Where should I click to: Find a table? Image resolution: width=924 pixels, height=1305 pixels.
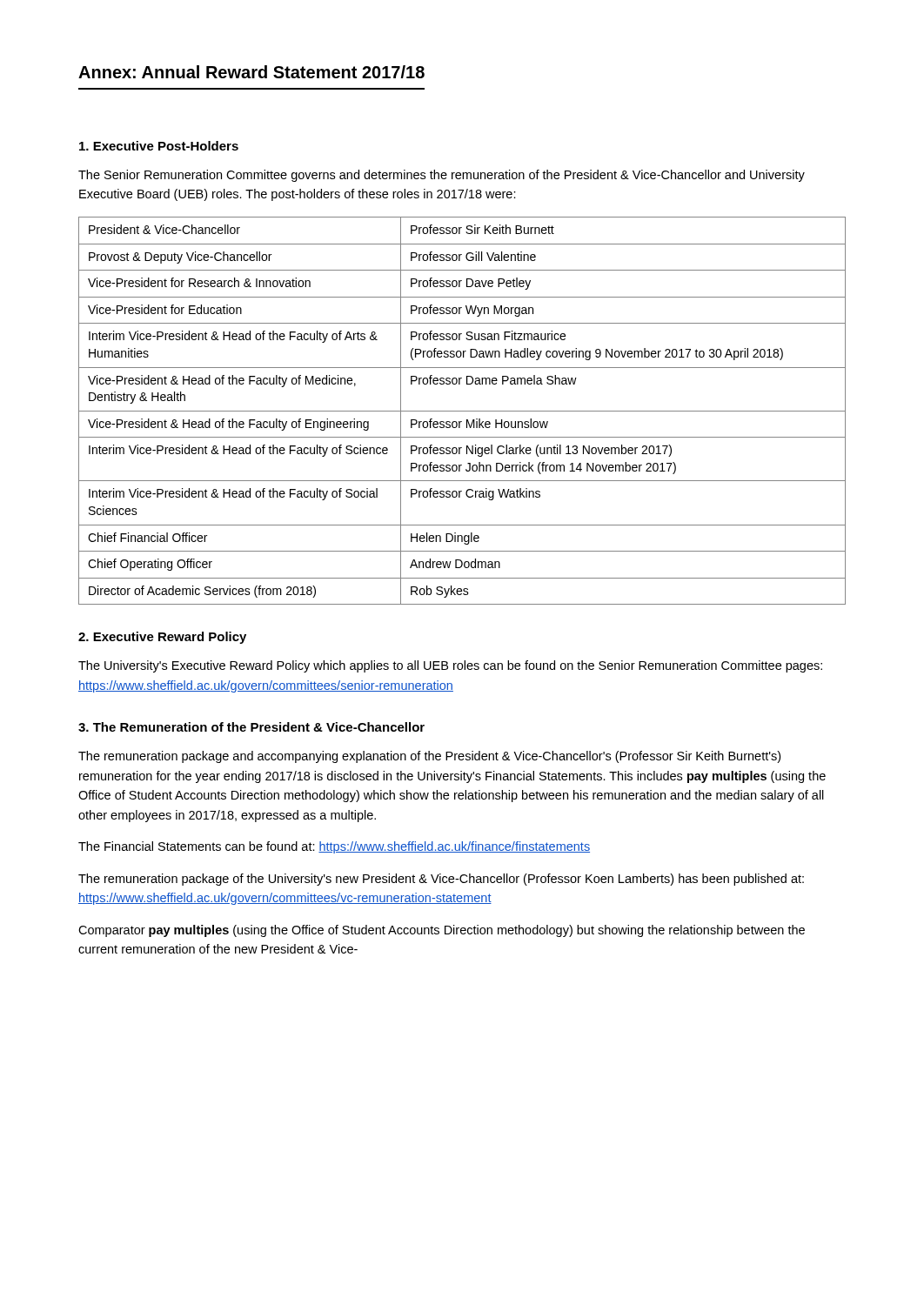click(x=462, y=411)
